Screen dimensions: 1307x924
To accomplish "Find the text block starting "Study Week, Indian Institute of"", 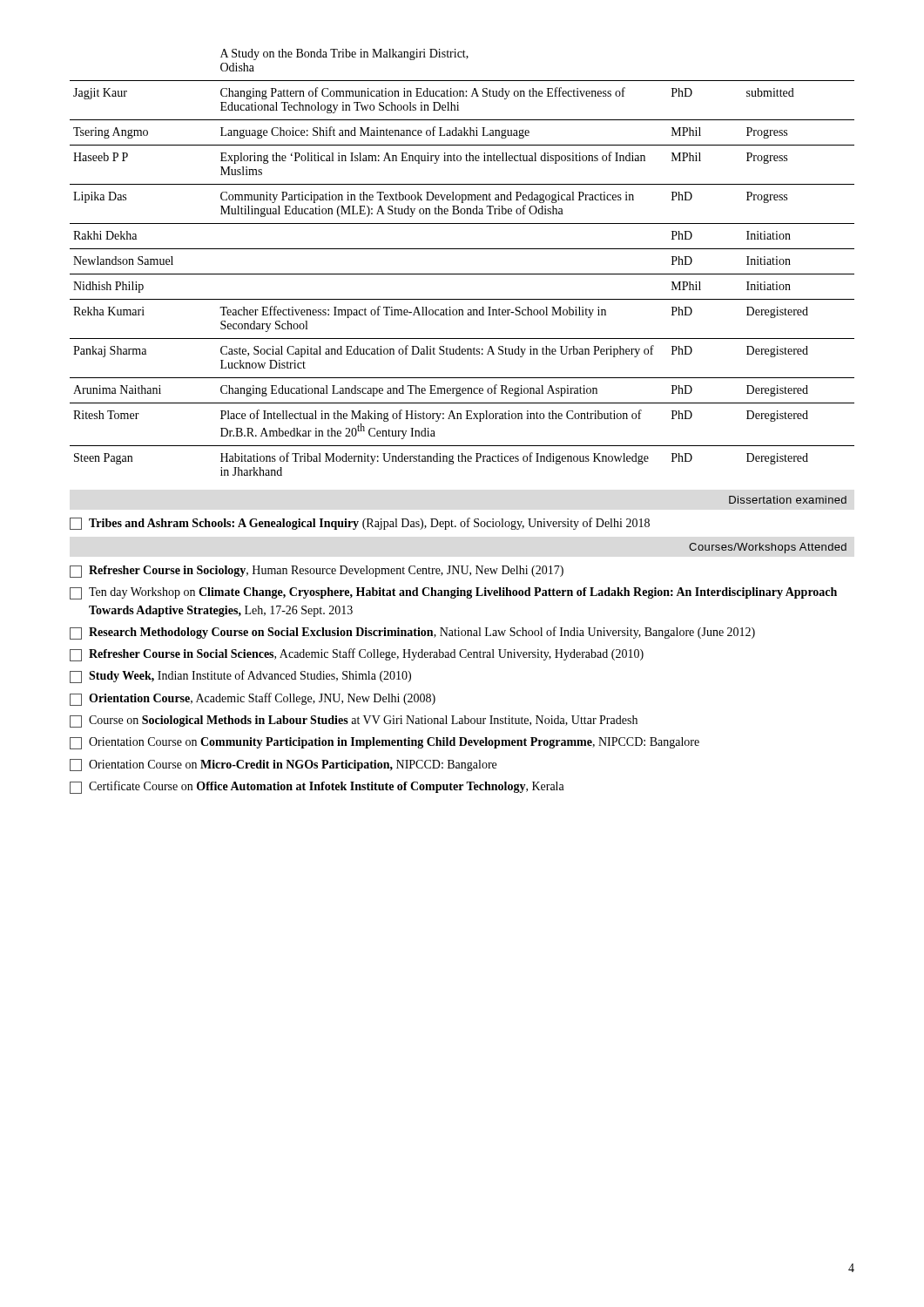I will coord(240,677).
